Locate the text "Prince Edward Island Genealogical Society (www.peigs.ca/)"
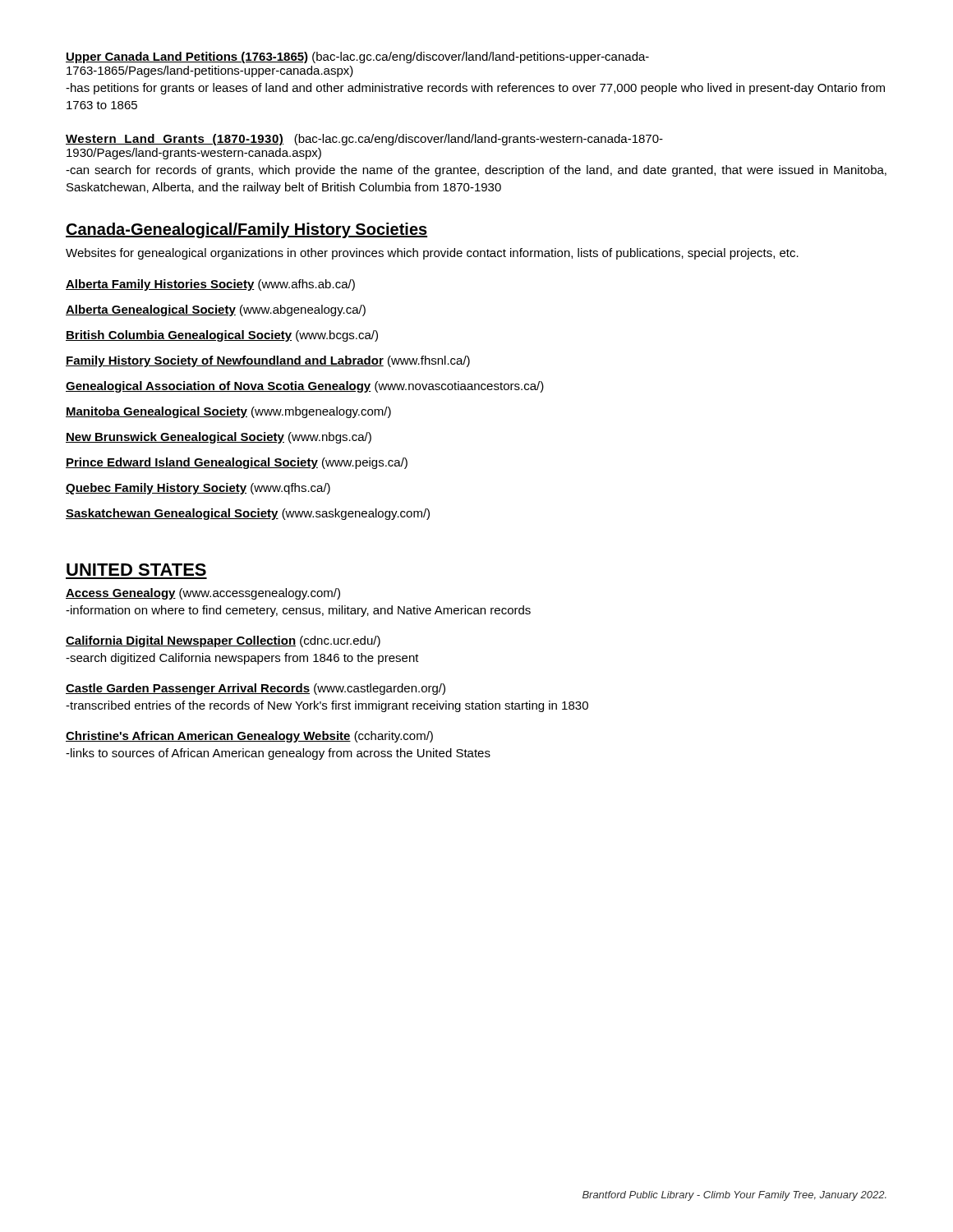The height and width of the screenshot is (1232, 953). tap(237, 462)
